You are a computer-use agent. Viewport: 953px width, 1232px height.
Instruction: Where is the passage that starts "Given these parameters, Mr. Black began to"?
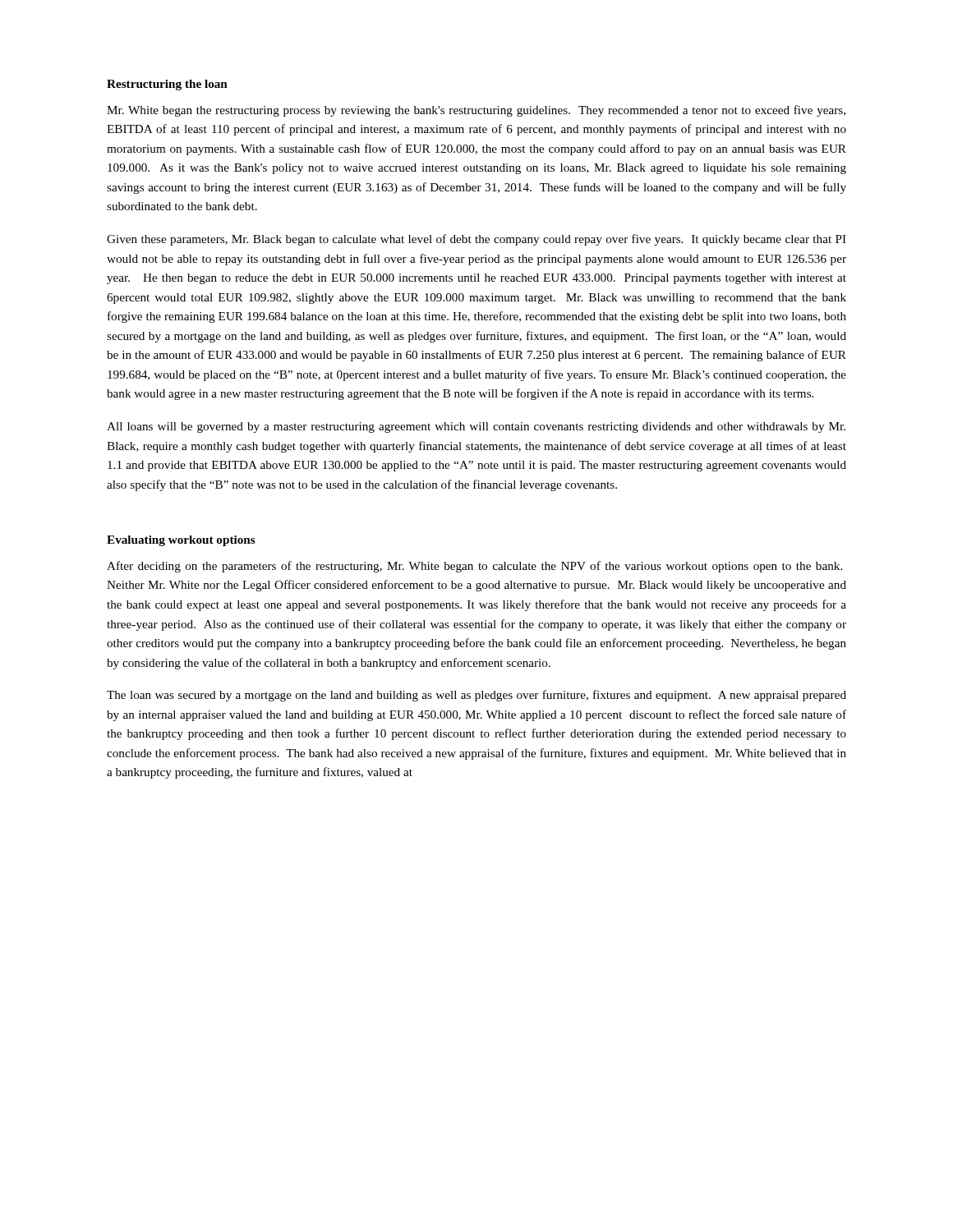476,316
